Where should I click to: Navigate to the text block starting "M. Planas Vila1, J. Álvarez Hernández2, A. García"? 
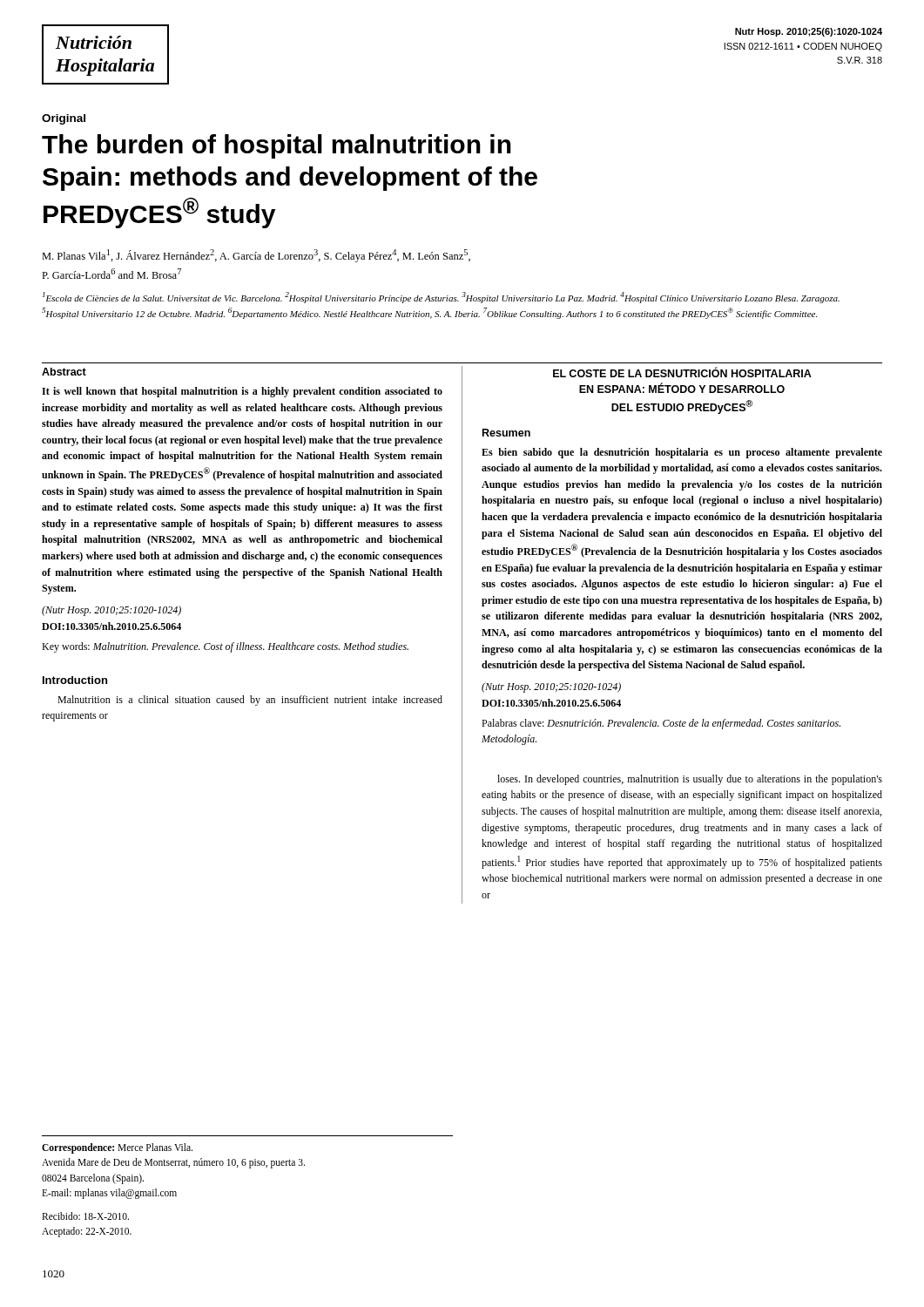[x=256, y=264]
